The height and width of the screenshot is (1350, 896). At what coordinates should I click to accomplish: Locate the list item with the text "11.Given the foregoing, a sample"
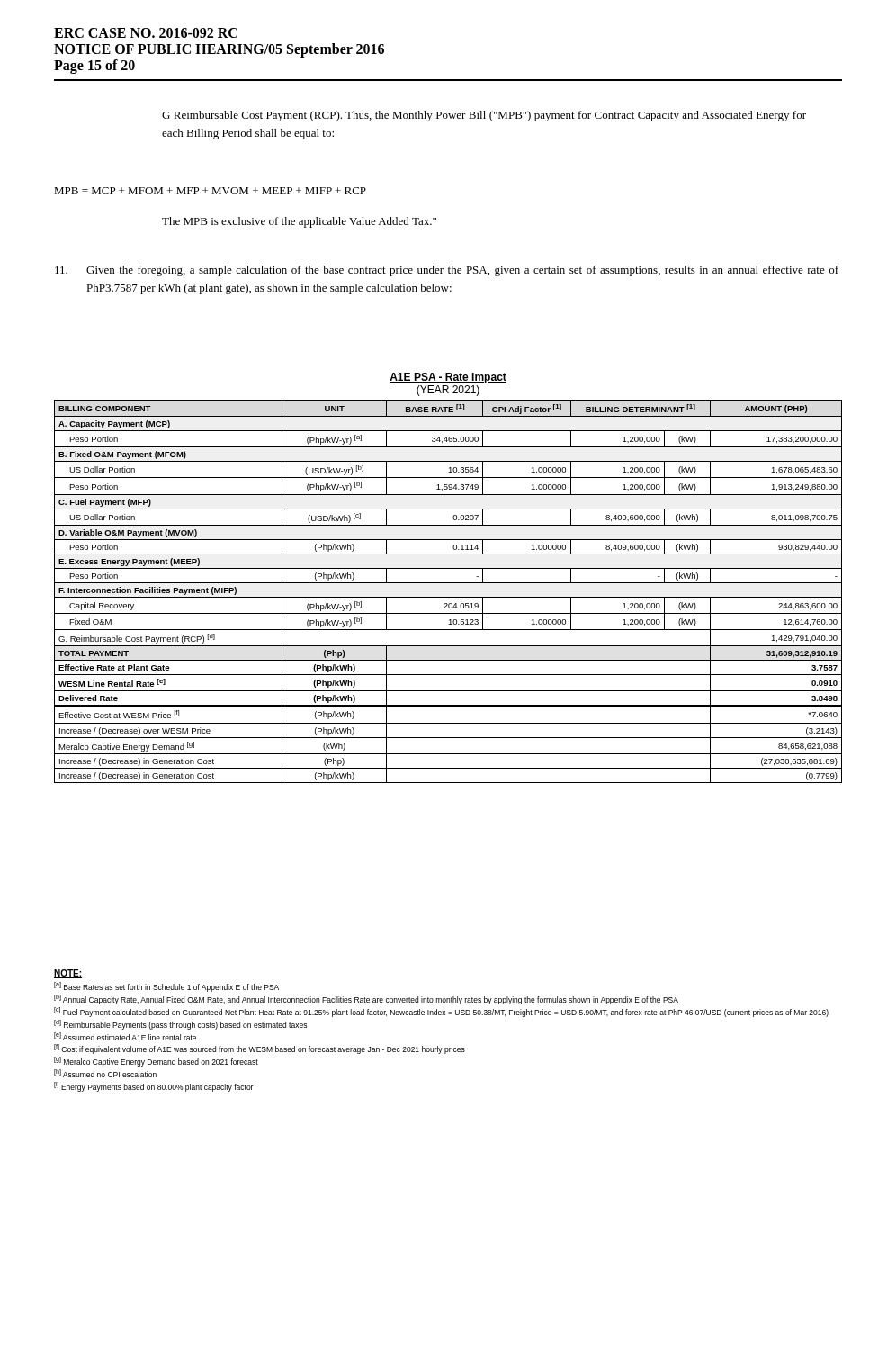[446, 279]
